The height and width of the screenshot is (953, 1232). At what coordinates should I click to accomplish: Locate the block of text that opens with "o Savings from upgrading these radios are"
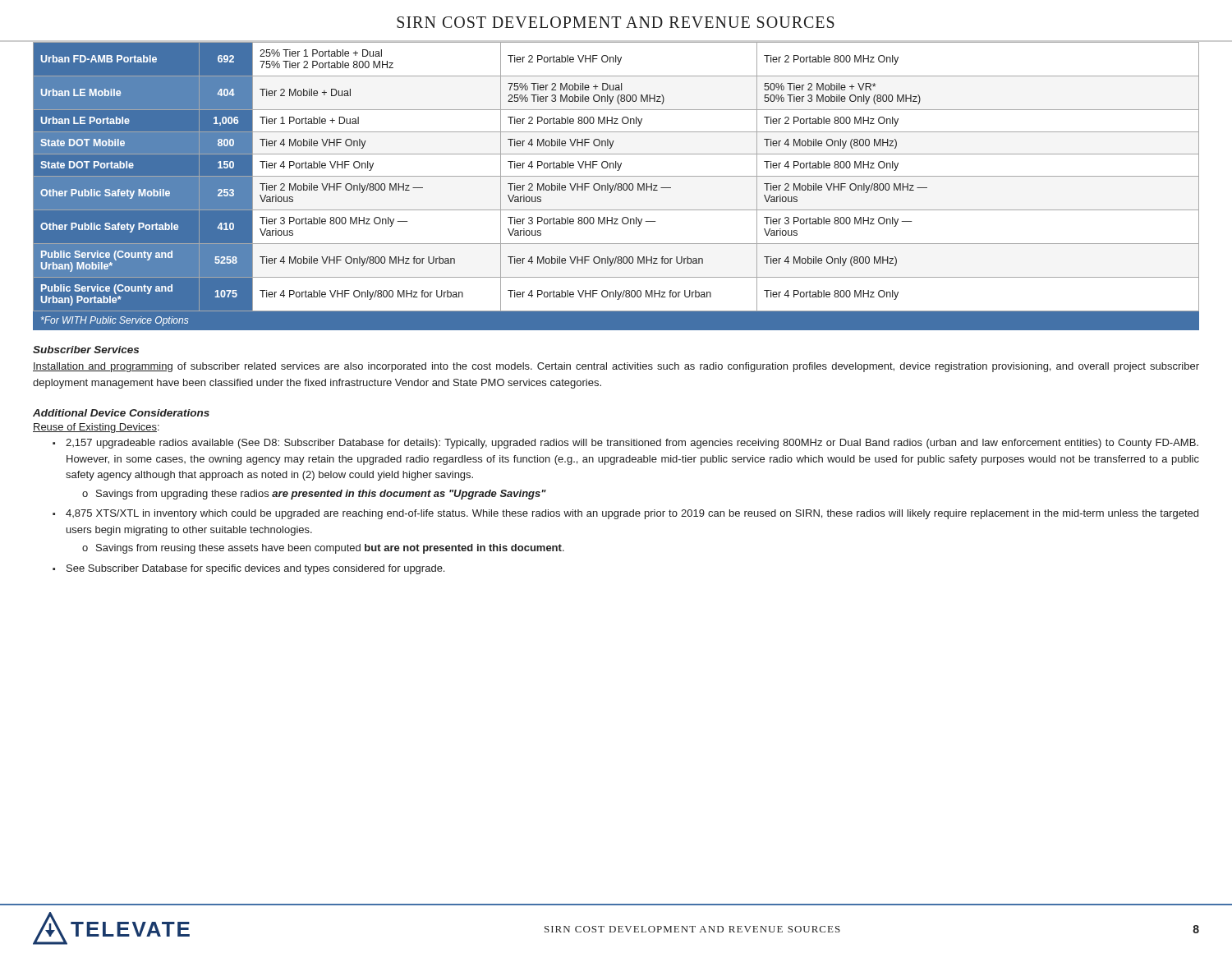[x=314, y=493]
